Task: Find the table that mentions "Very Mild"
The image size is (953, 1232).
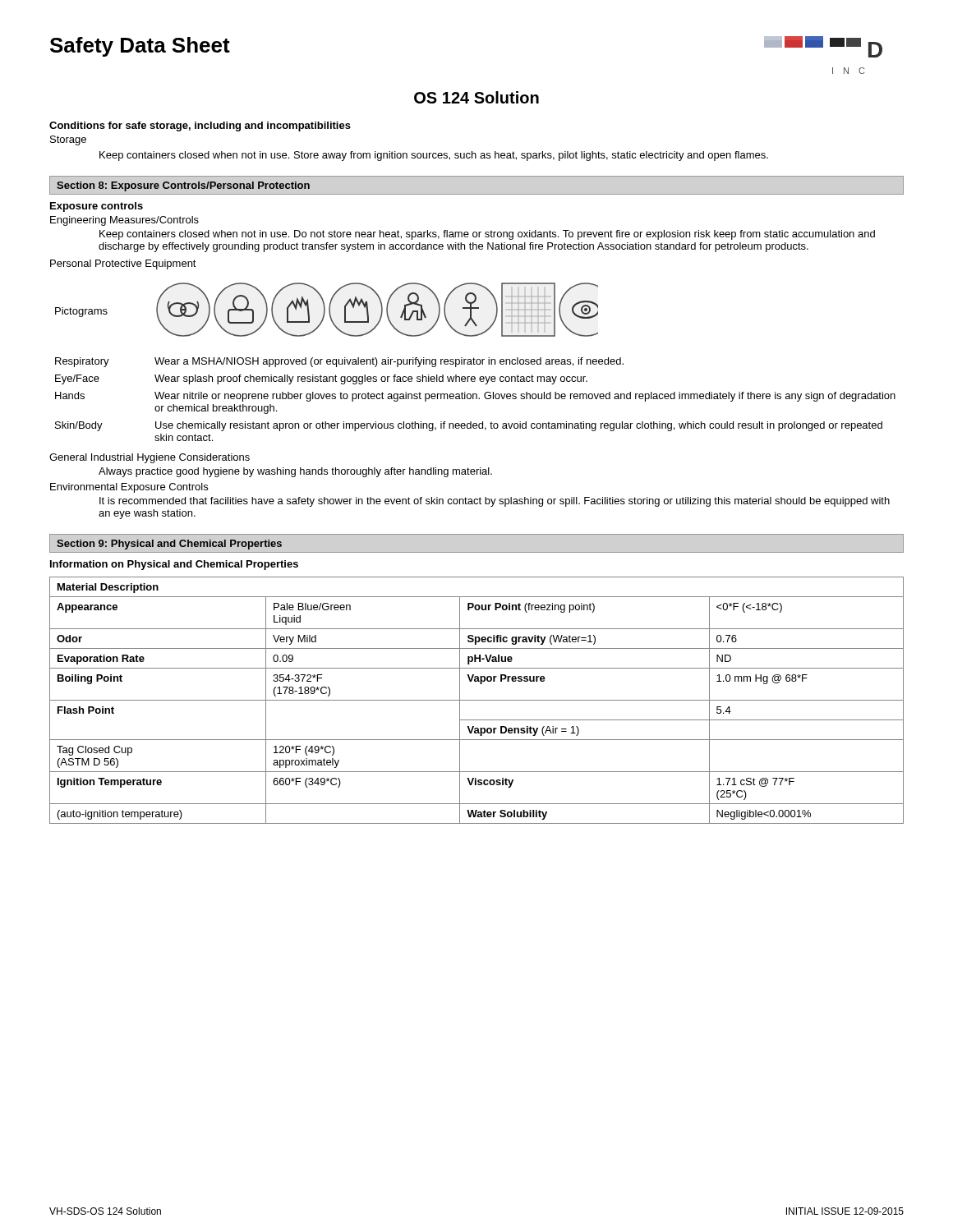Action: (x=476, y=700)
